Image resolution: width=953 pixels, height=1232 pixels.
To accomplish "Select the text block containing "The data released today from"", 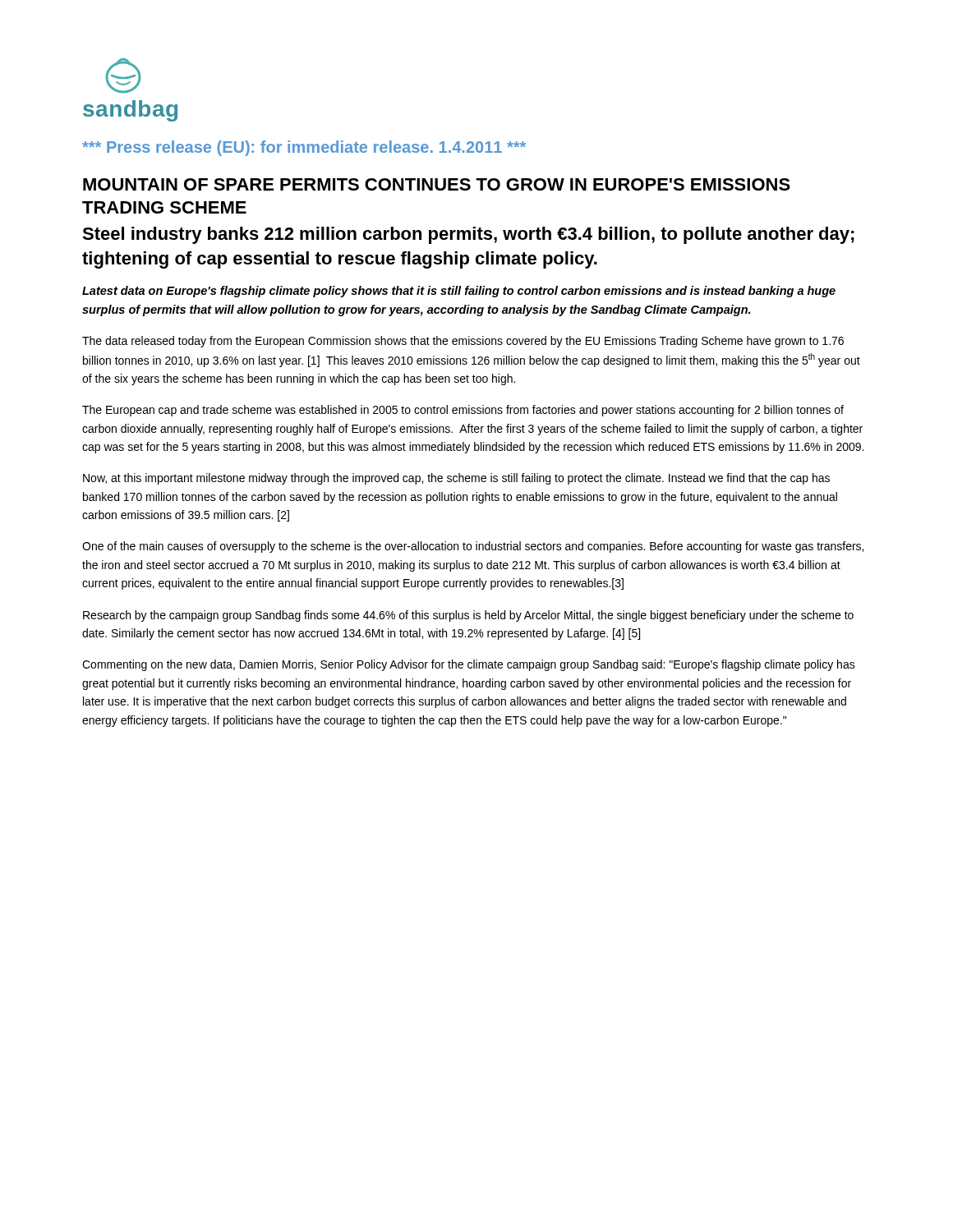I will 471,360.
